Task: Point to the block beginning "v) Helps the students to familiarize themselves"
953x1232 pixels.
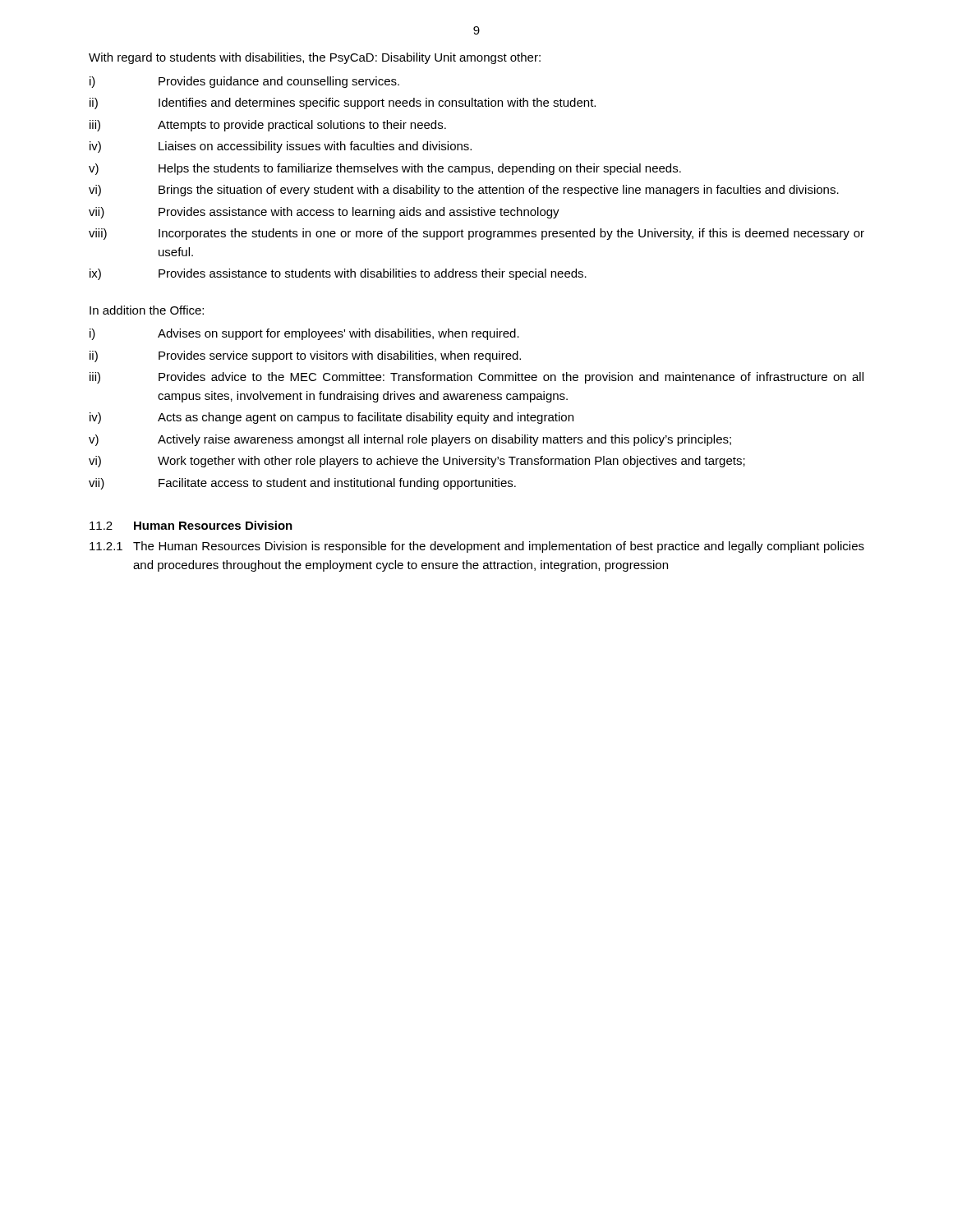Action: (476, 168)
